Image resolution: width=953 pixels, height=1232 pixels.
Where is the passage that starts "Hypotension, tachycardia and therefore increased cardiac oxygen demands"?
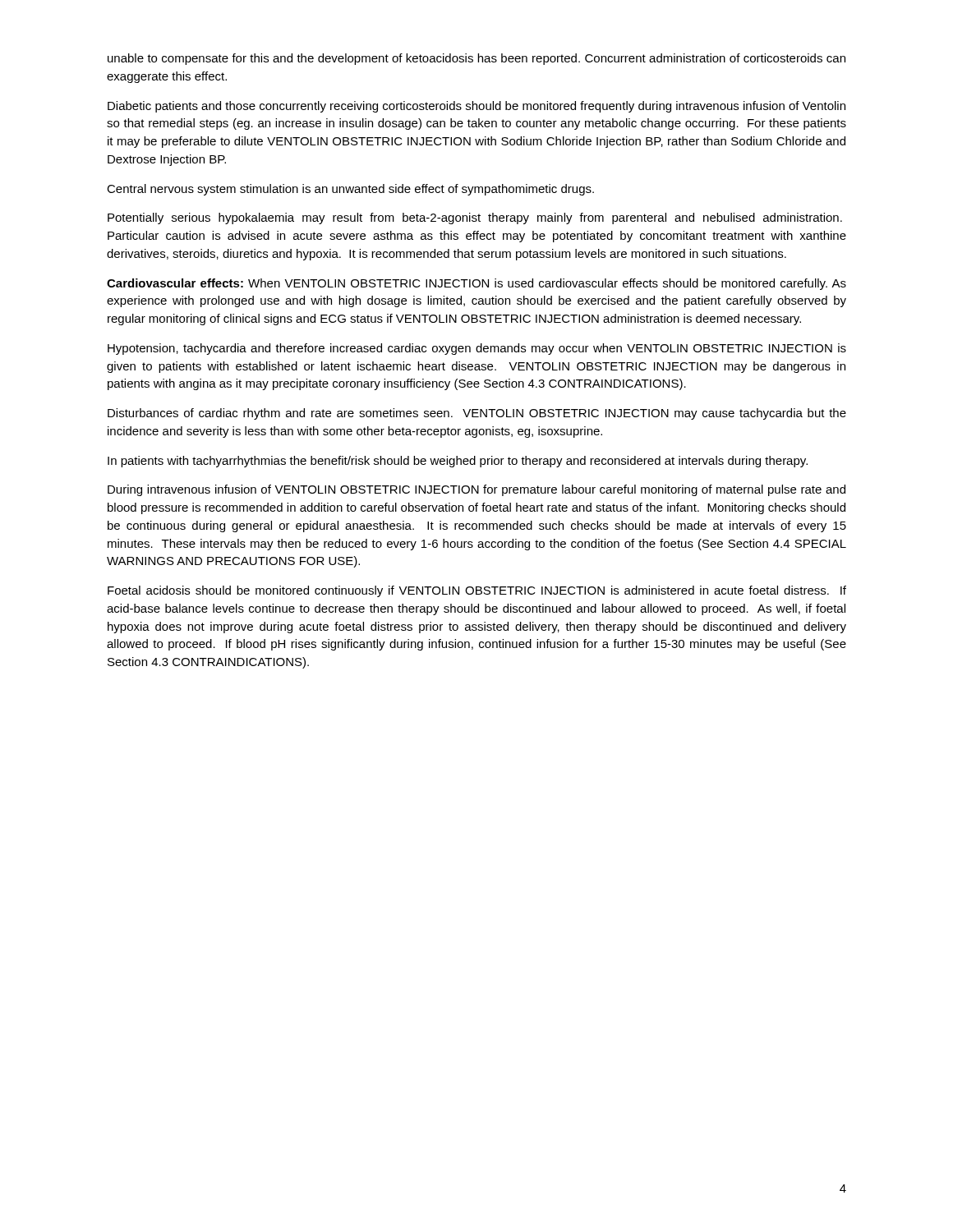coord(476,365)
